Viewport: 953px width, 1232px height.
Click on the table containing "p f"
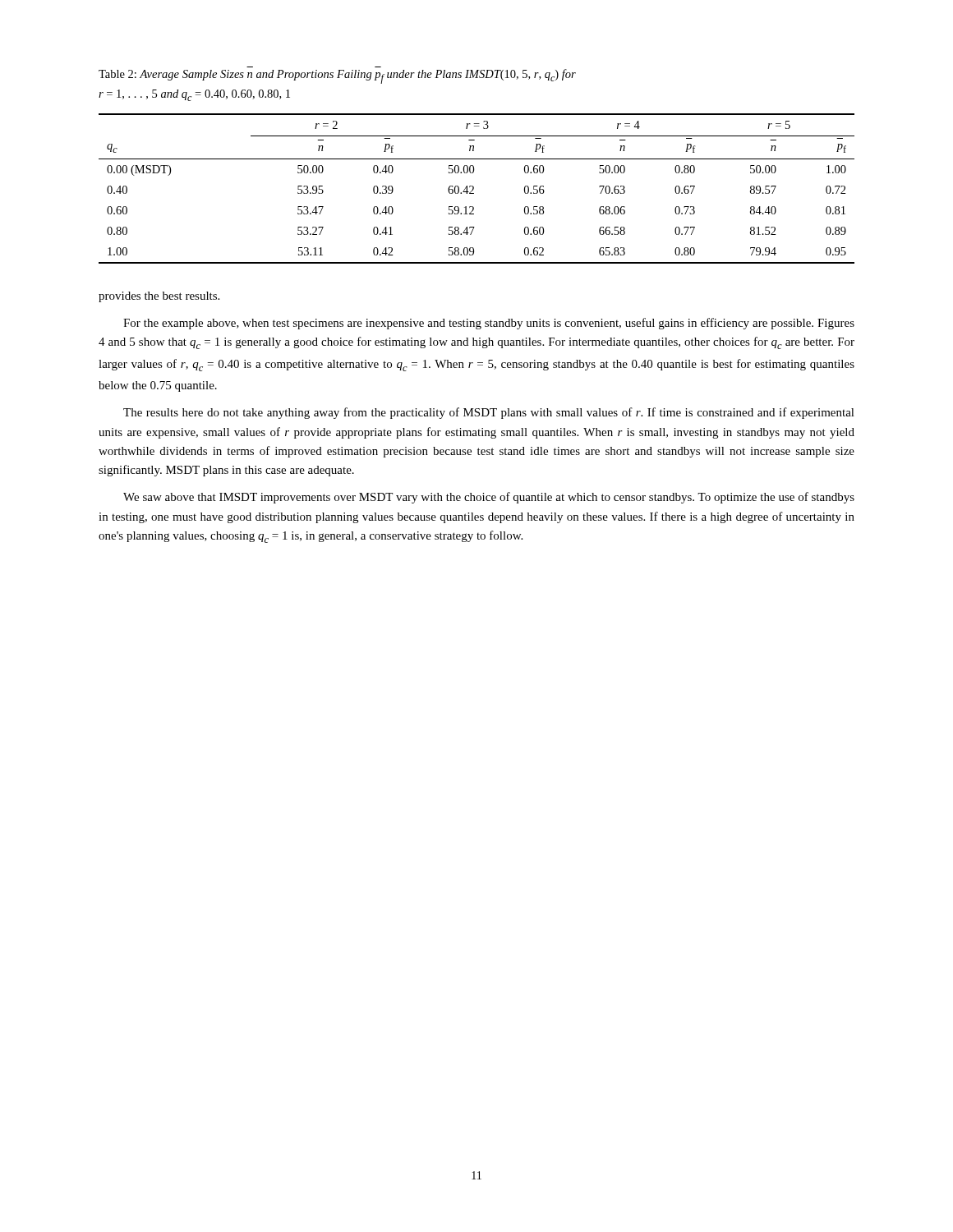pyautogui.click(x=476, y=188)
